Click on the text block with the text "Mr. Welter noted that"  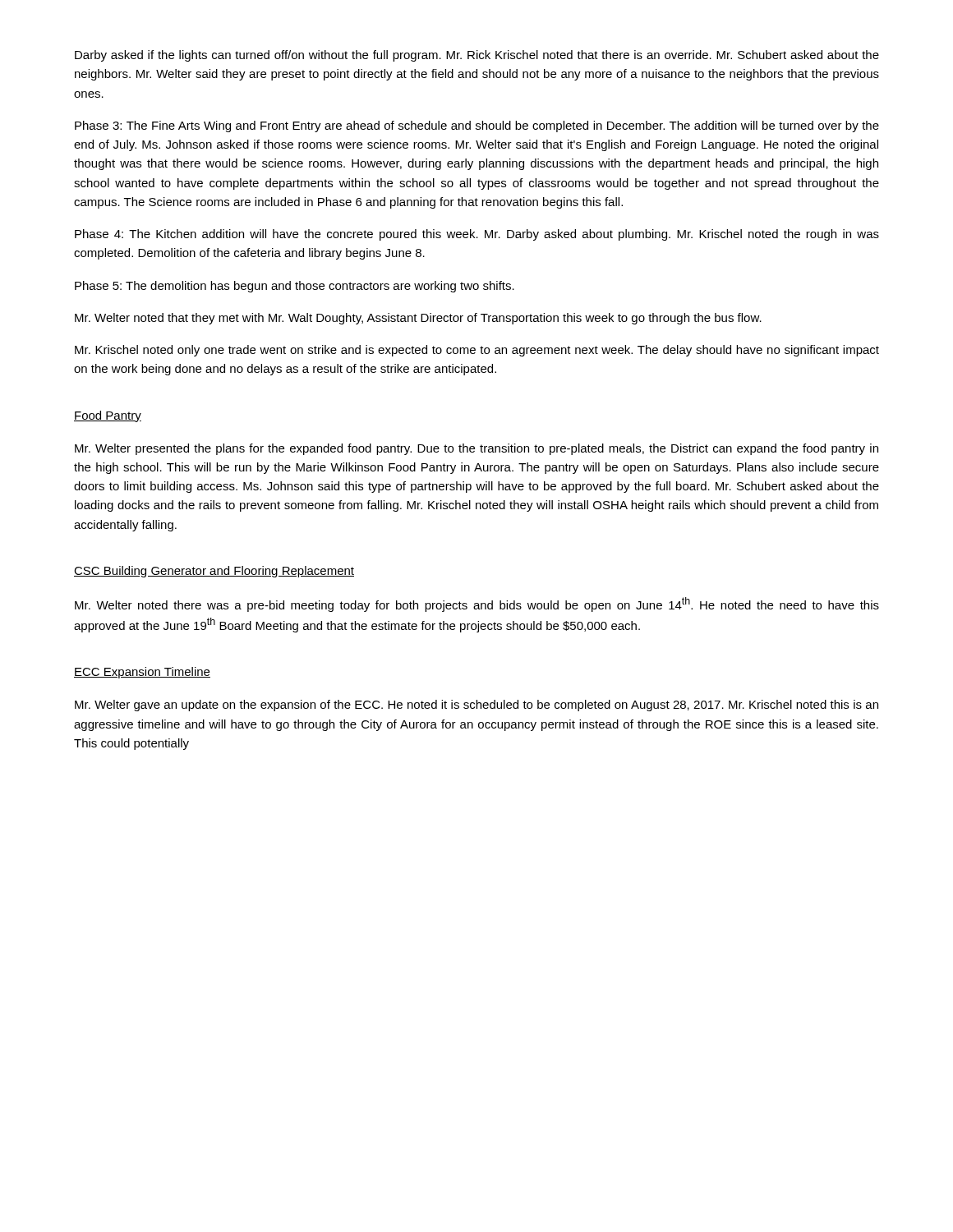418,317
